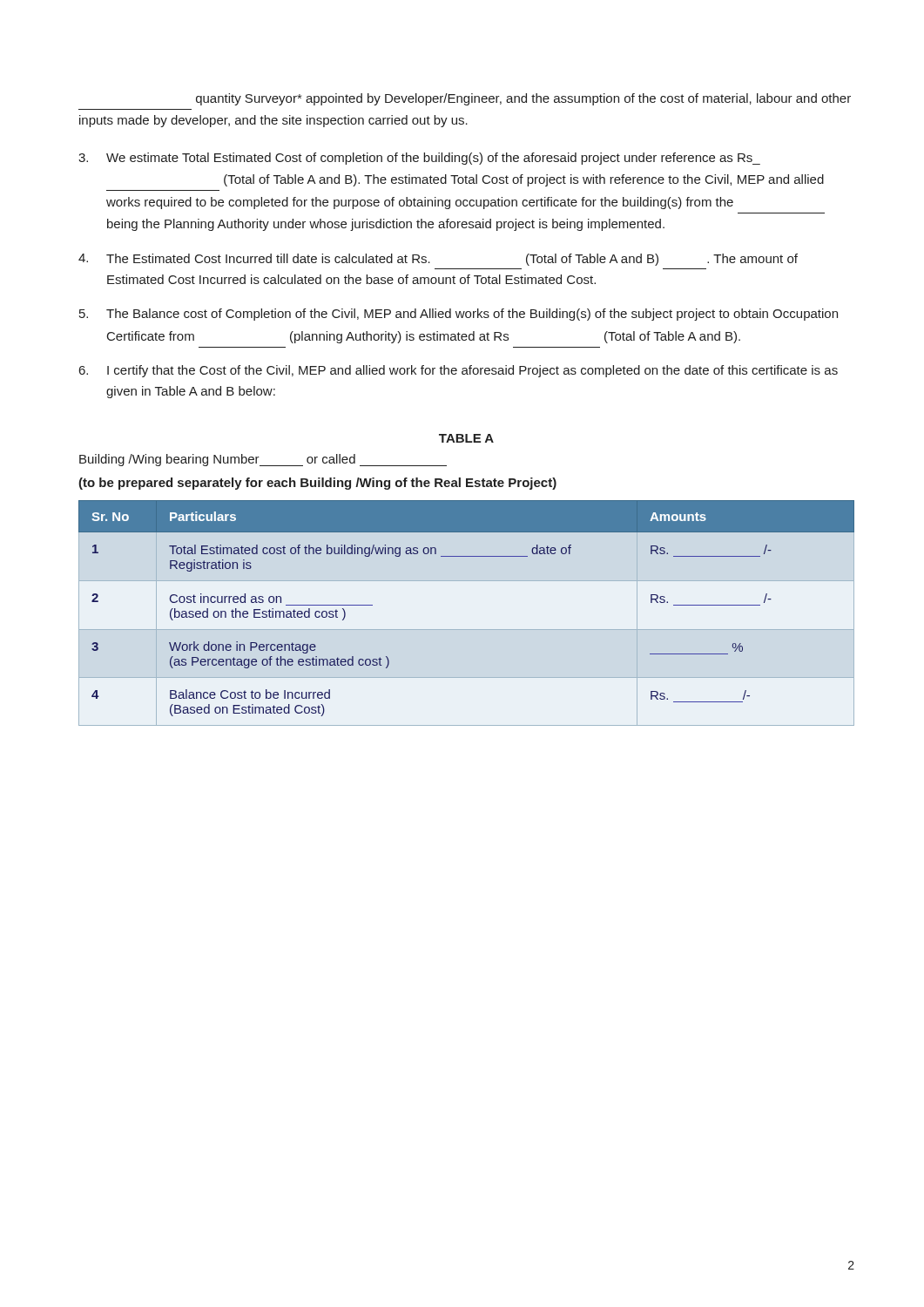Select the region starting "quantity Surveyor* appointed by Developer/Engineer, and the assumption"

pyautogui.click(x=465, y=107)
